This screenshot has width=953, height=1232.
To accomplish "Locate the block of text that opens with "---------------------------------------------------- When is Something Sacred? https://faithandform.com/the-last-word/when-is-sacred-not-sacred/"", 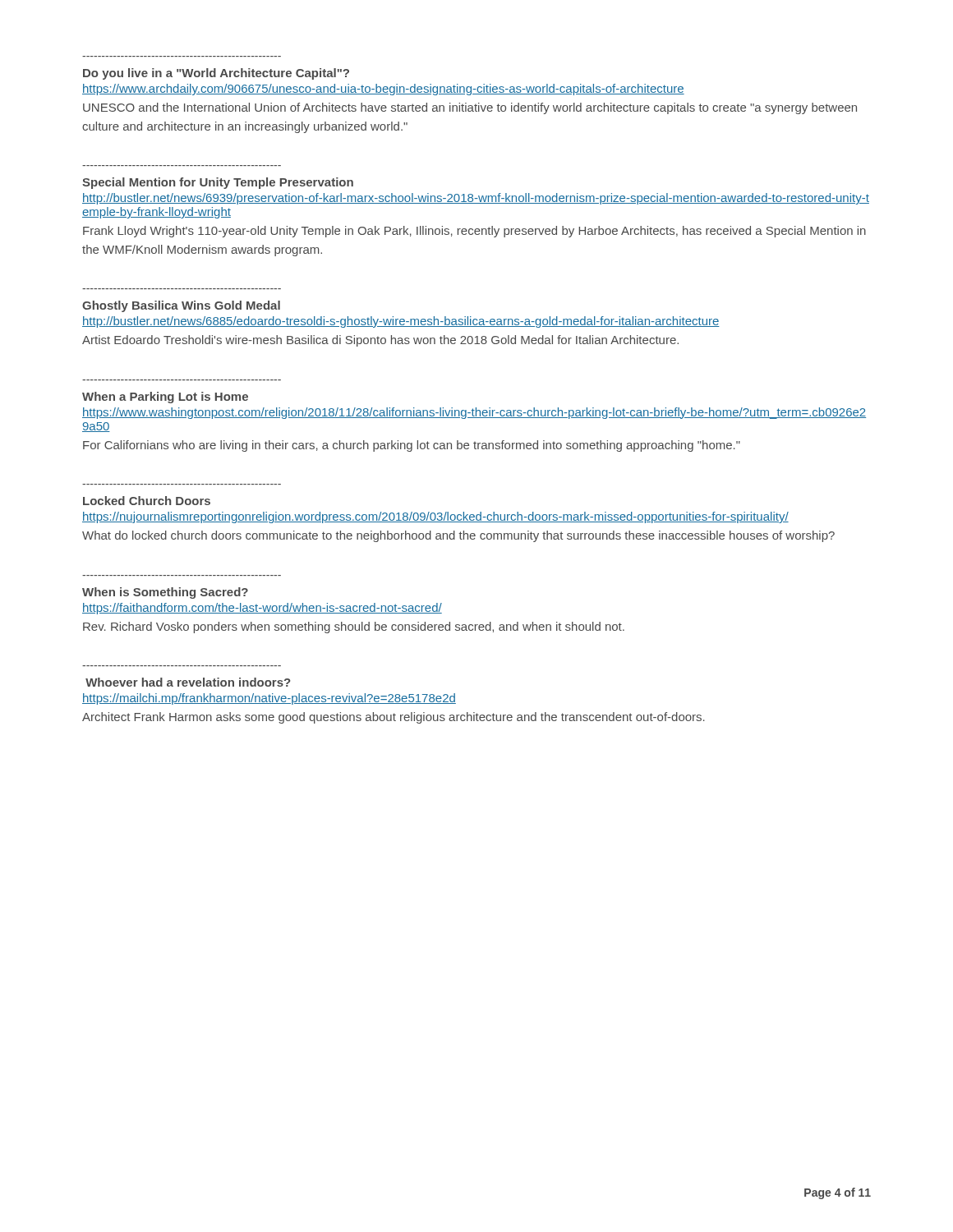I will 165,593.
